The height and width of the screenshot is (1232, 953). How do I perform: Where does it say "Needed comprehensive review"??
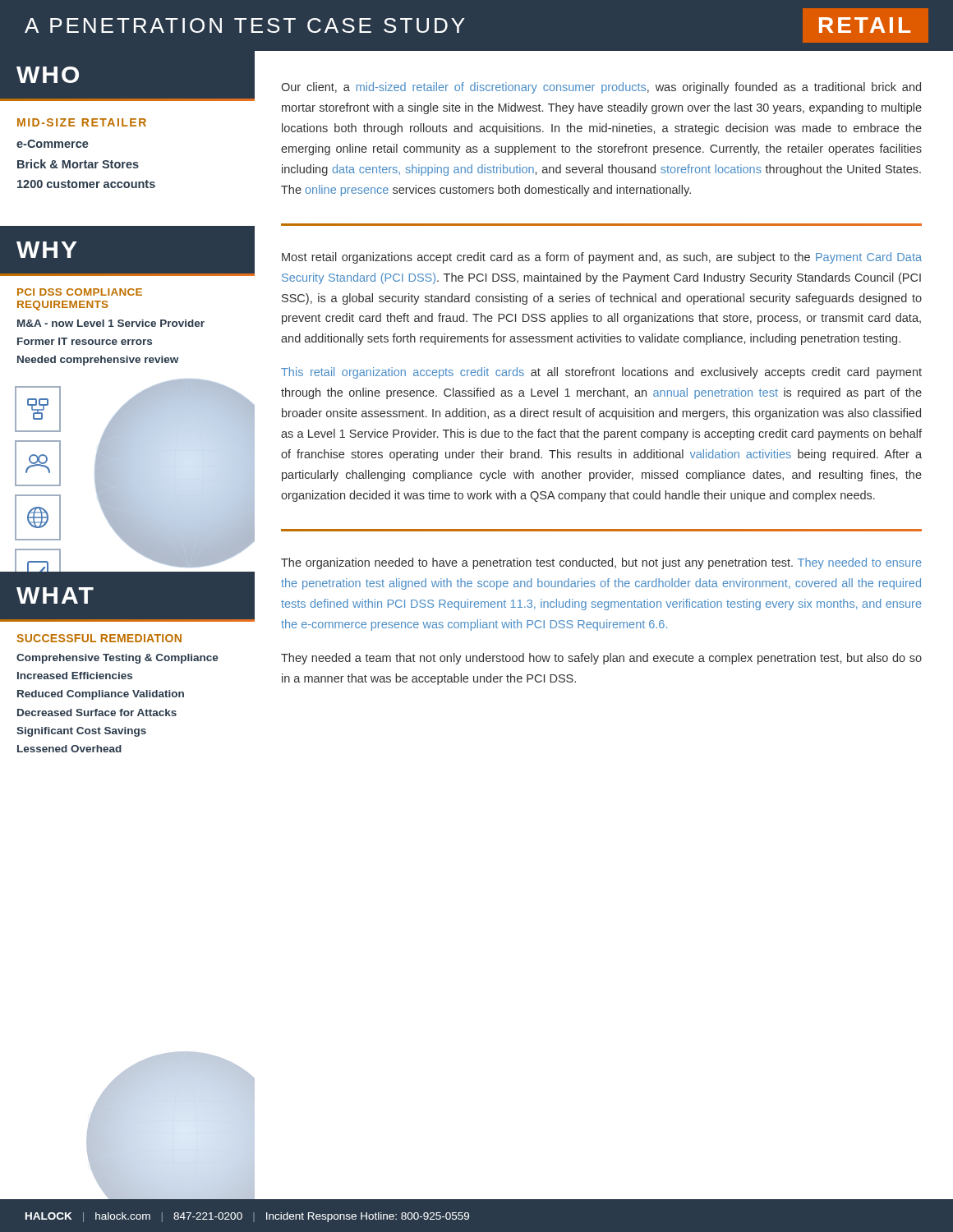(x=97, y=360)
